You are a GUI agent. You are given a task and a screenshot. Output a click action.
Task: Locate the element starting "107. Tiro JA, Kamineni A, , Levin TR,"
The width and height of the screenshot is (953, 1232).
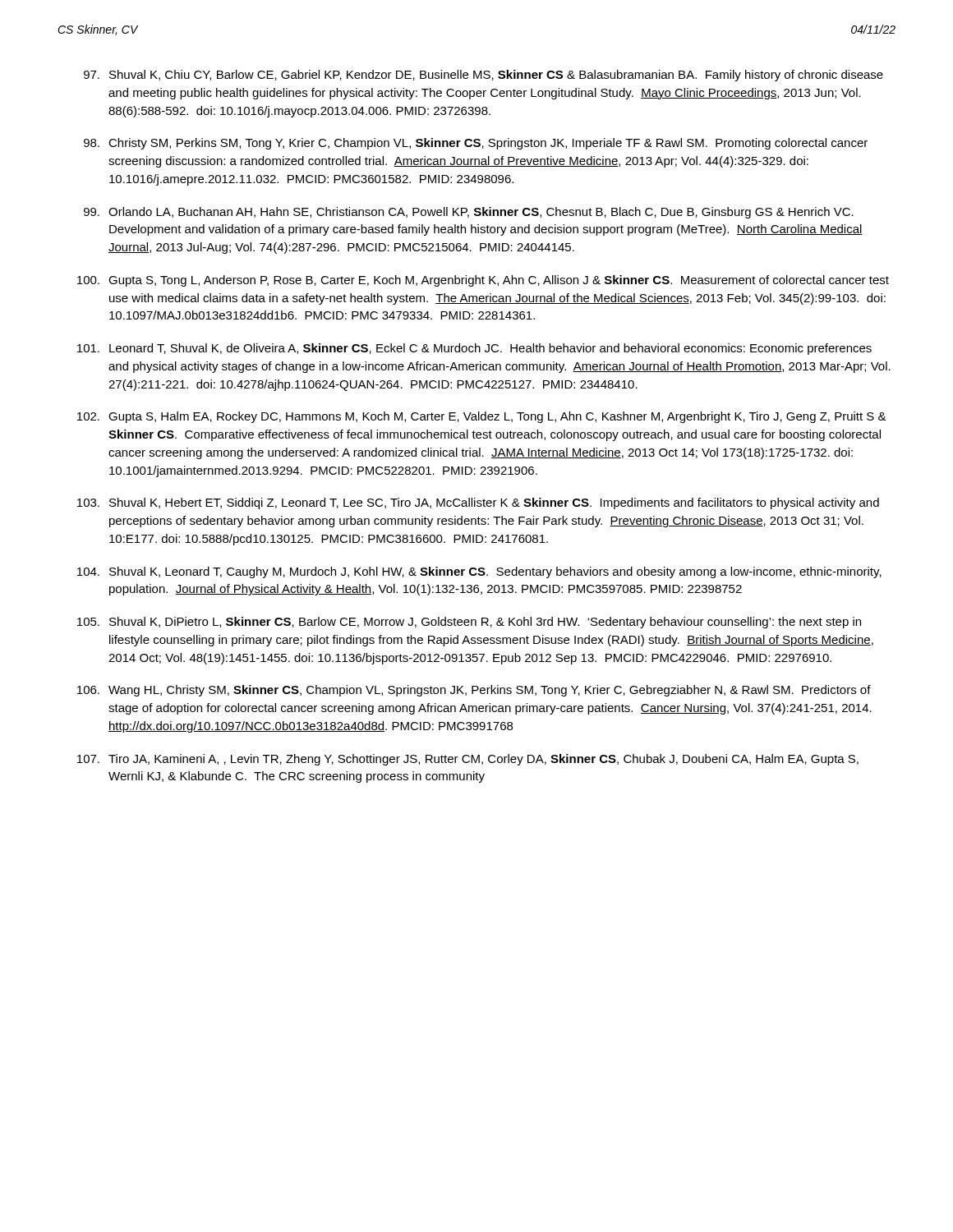coord(476,767)
